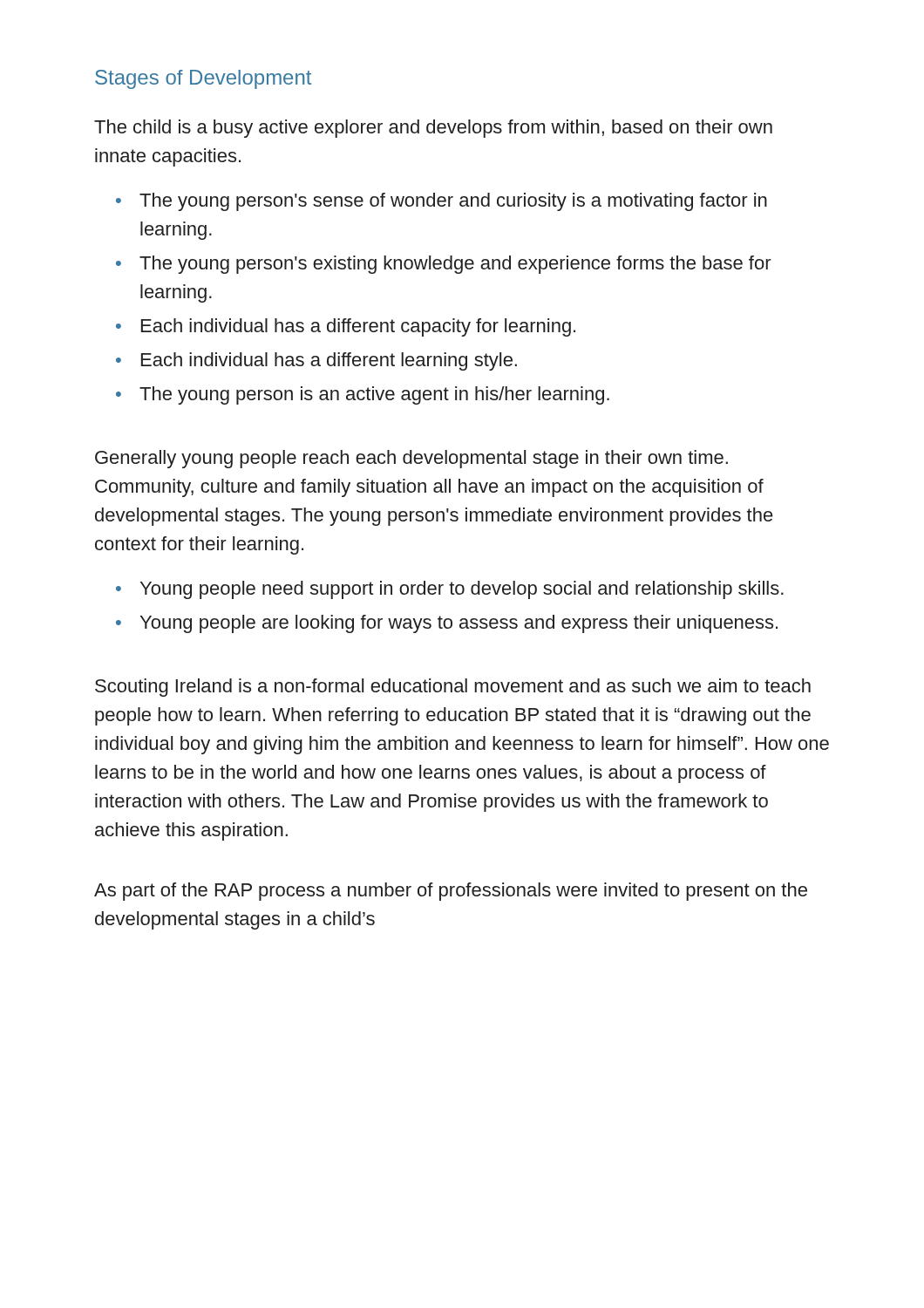Locate the passage starting "Young people are looking for ways to"

(459, 622)
